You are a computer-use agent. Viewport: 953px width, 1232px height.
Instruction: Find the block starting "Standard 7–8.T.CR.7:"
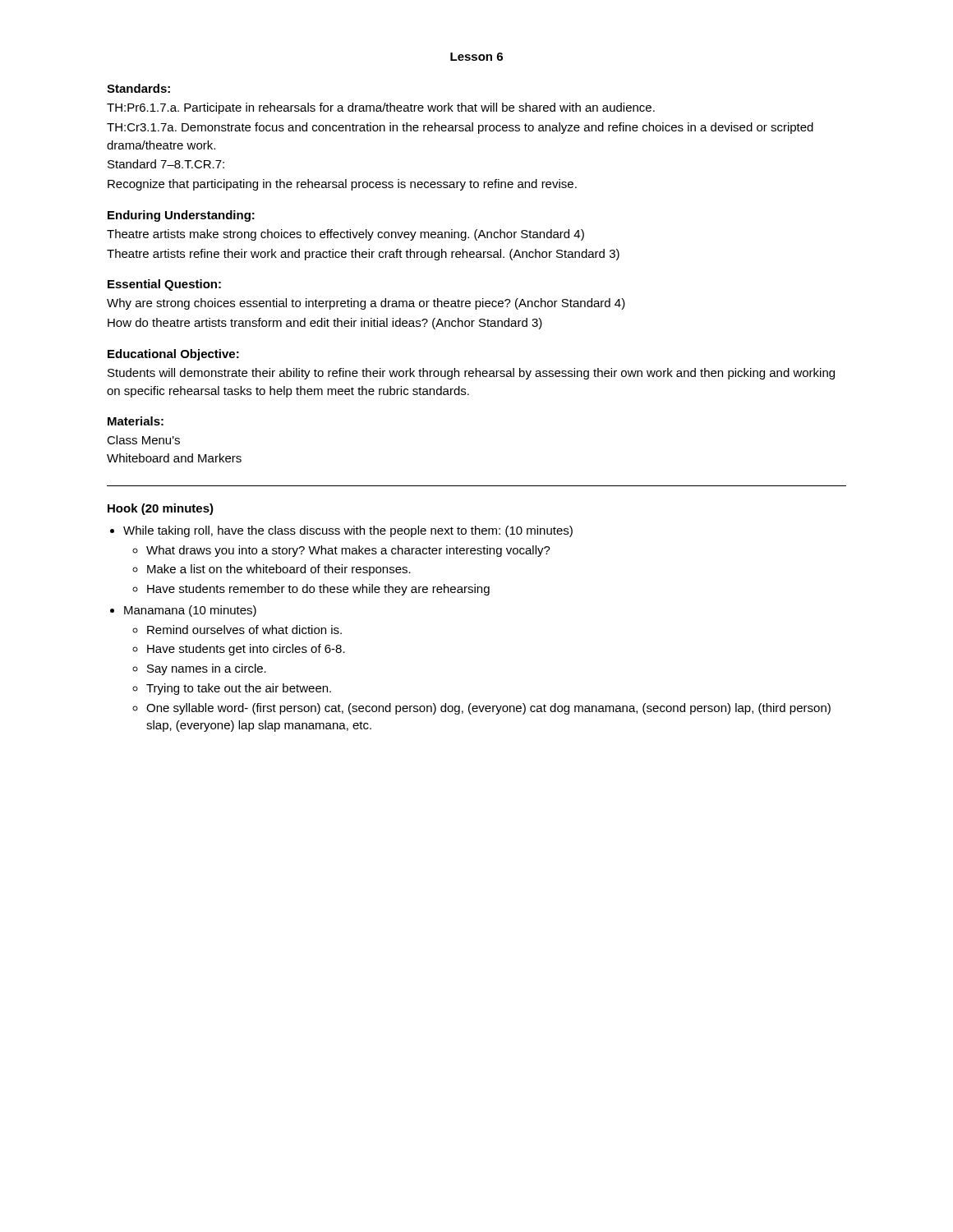pos(166,164)
